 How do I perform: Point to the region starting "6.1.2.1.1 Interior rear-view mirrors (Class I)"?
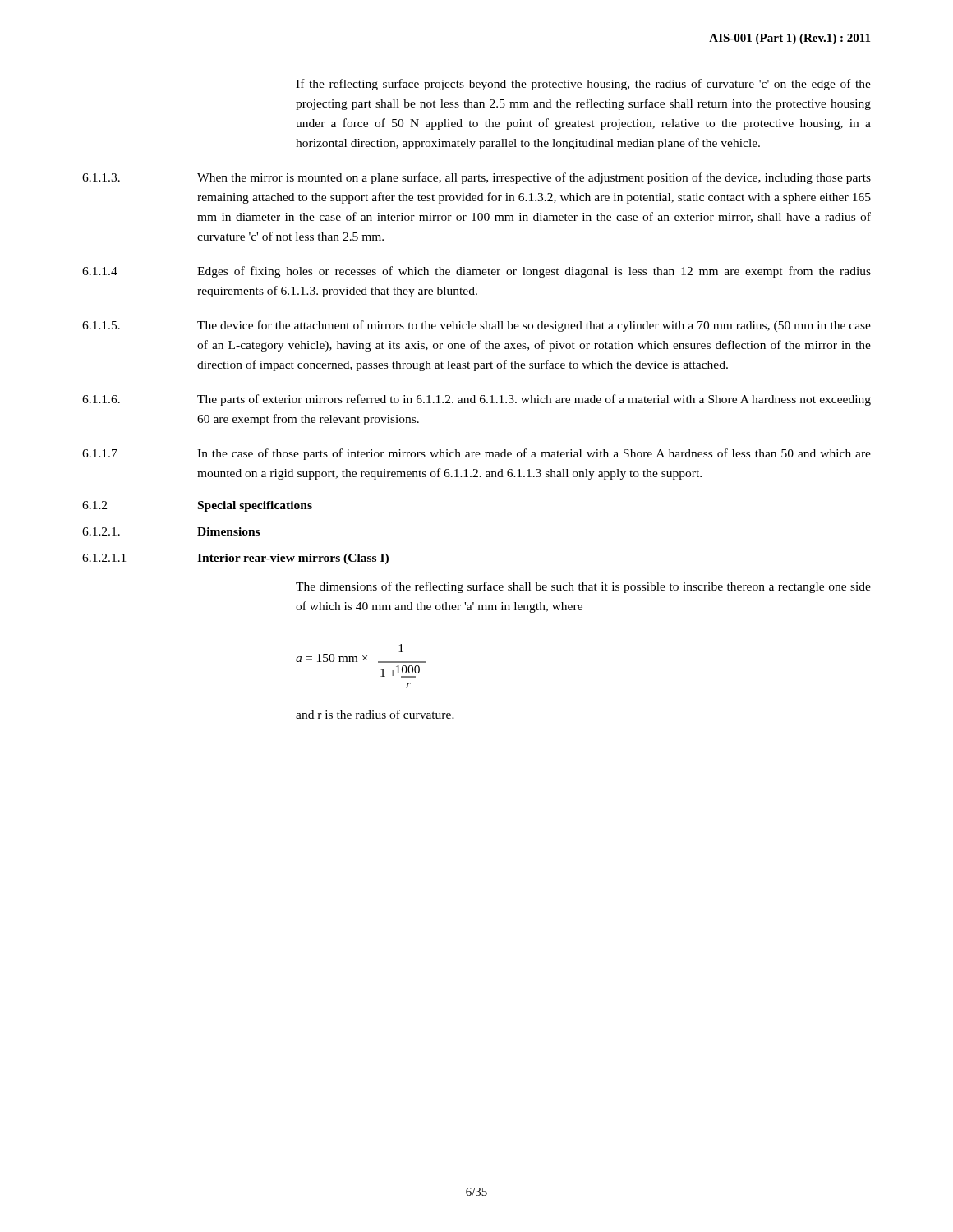pos(235,559)
